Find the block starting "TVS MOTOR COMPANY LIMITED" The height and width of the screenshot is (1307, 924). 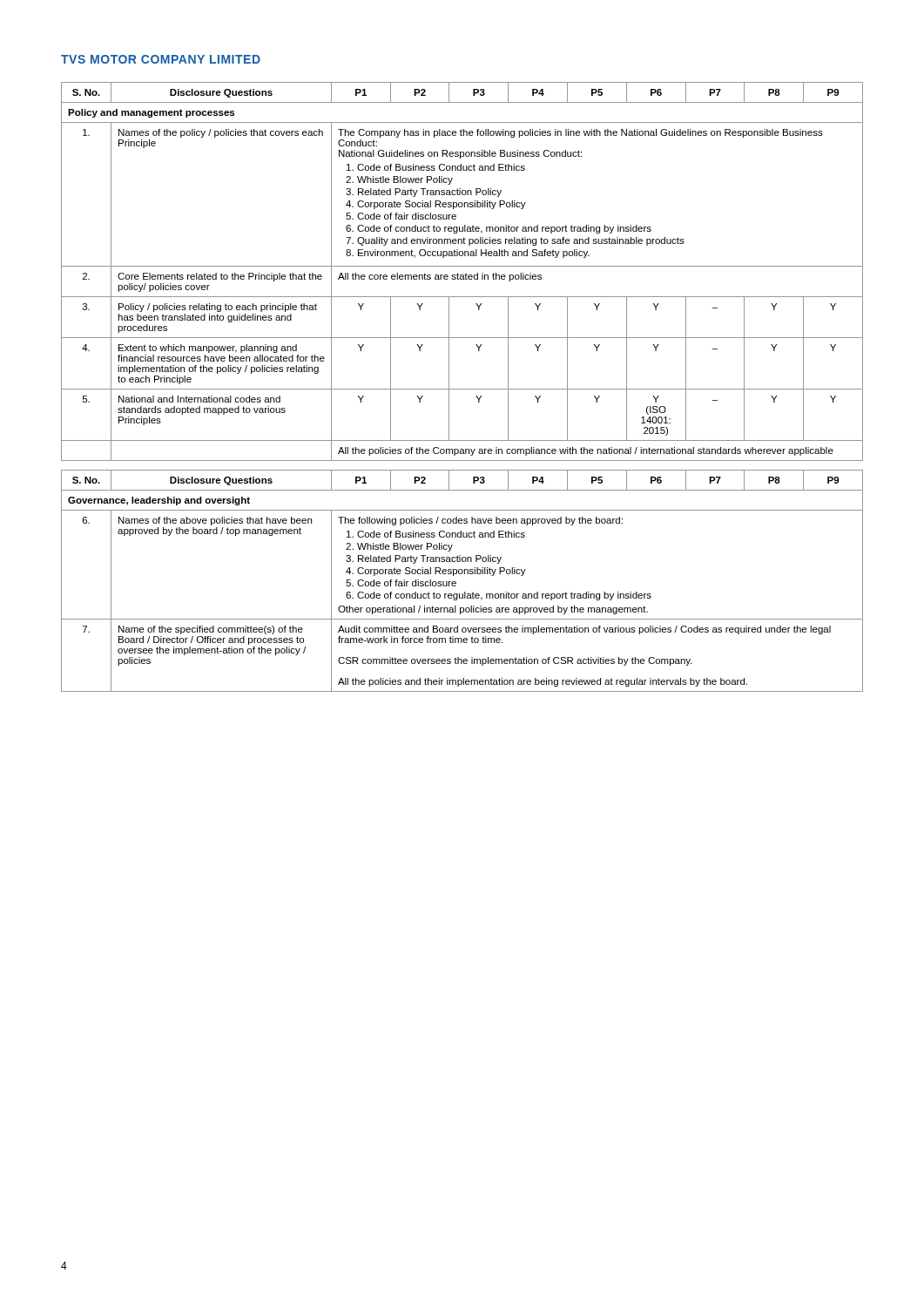coord(161,59)
